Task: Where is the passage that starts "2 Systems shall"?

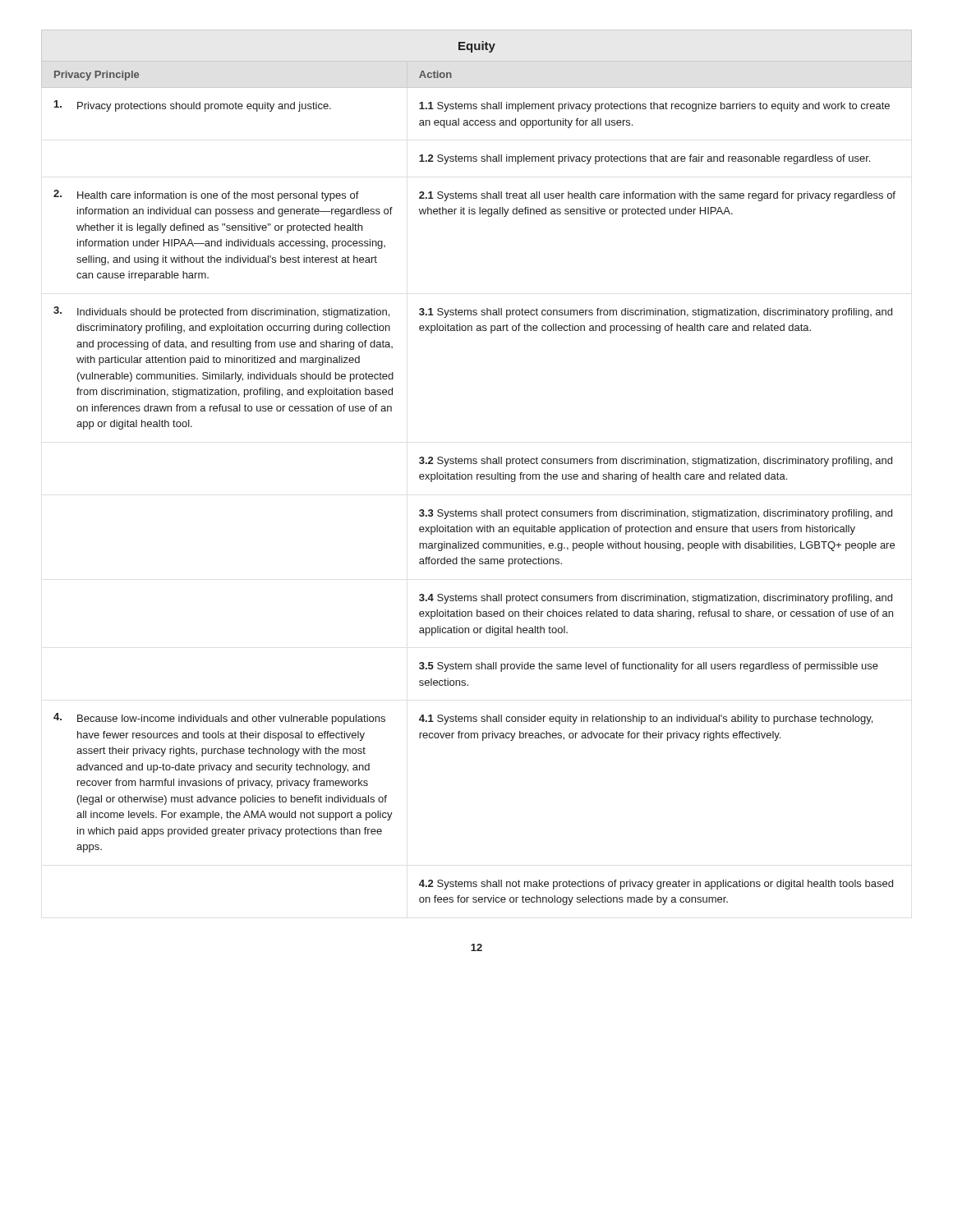Action: point(476,158)
